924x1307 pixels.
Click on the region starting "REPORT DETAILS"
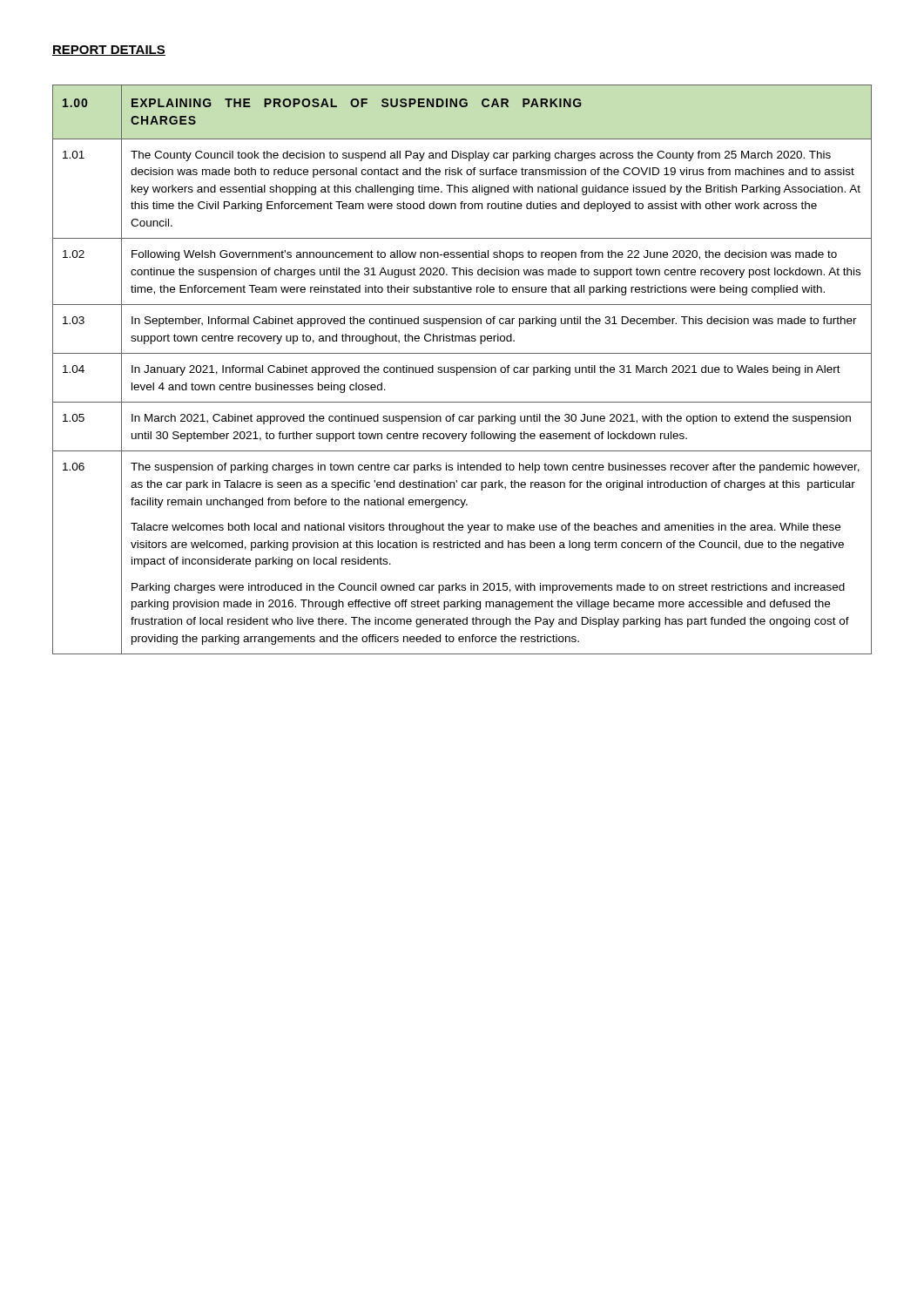(109, 49)
